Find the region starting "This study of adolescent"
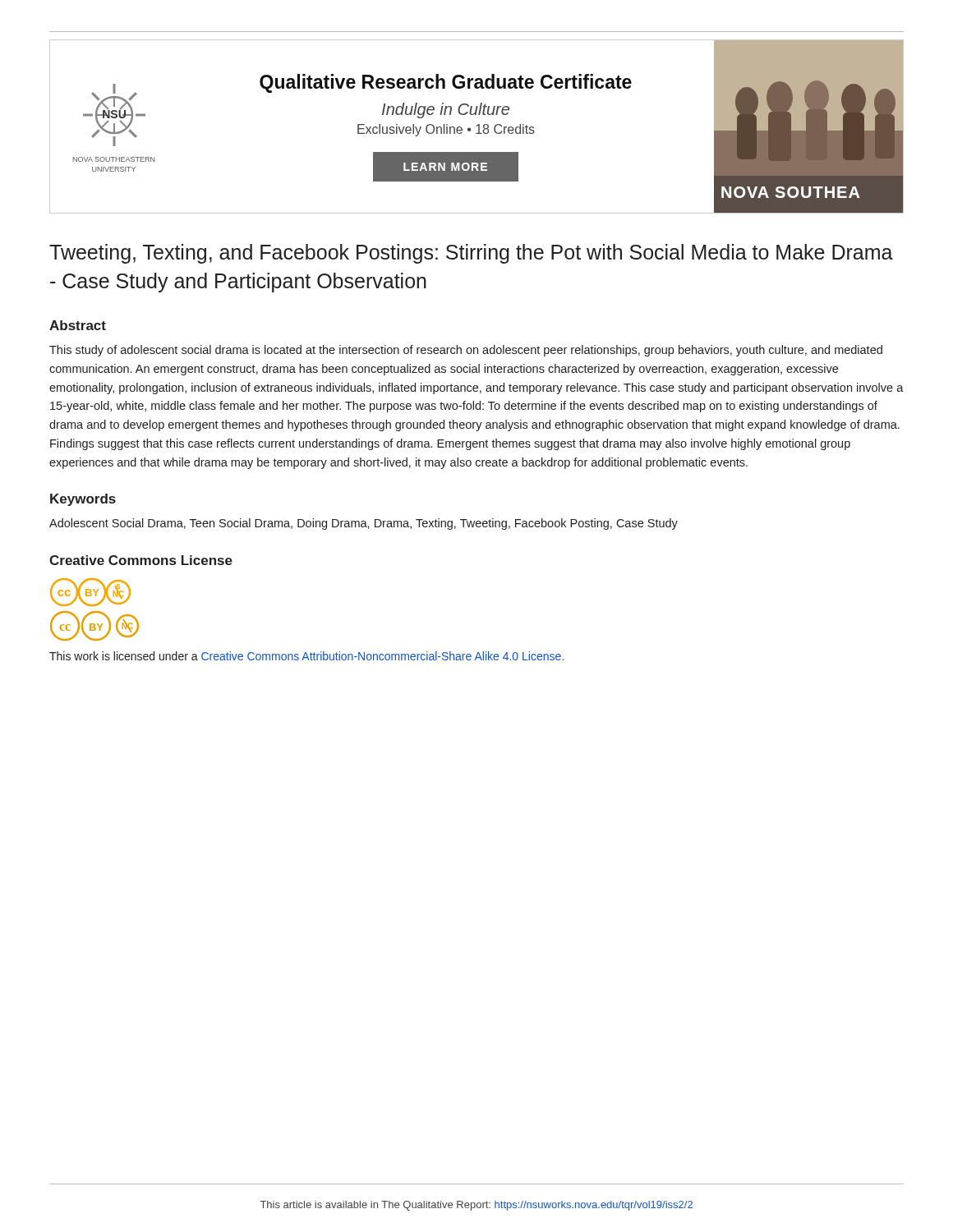Screen dimensions: 1232x953 (476, 406)
